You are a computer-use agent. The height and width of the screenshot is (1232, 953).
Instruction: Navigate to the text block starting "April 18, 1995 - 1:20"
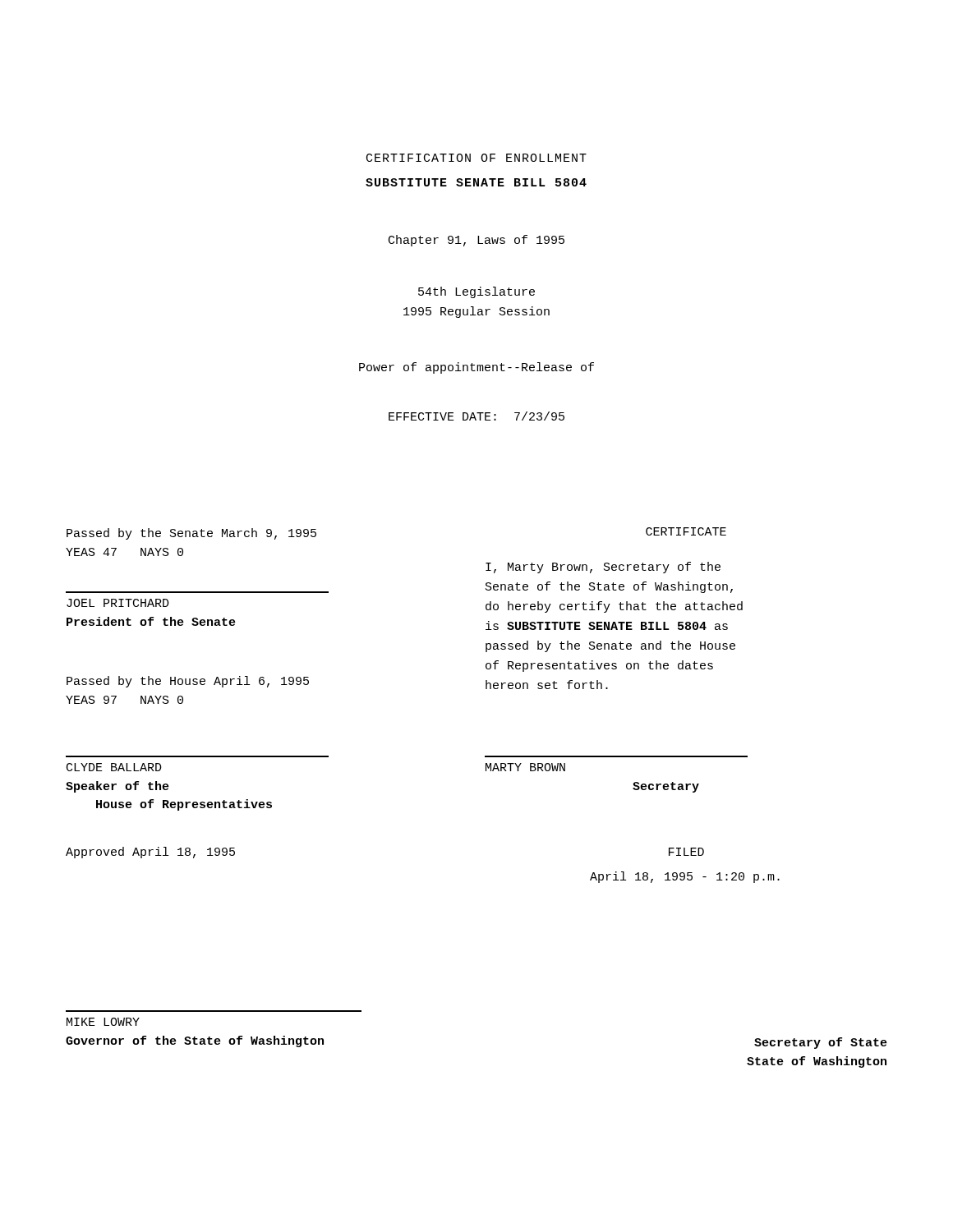click(686, 878)
